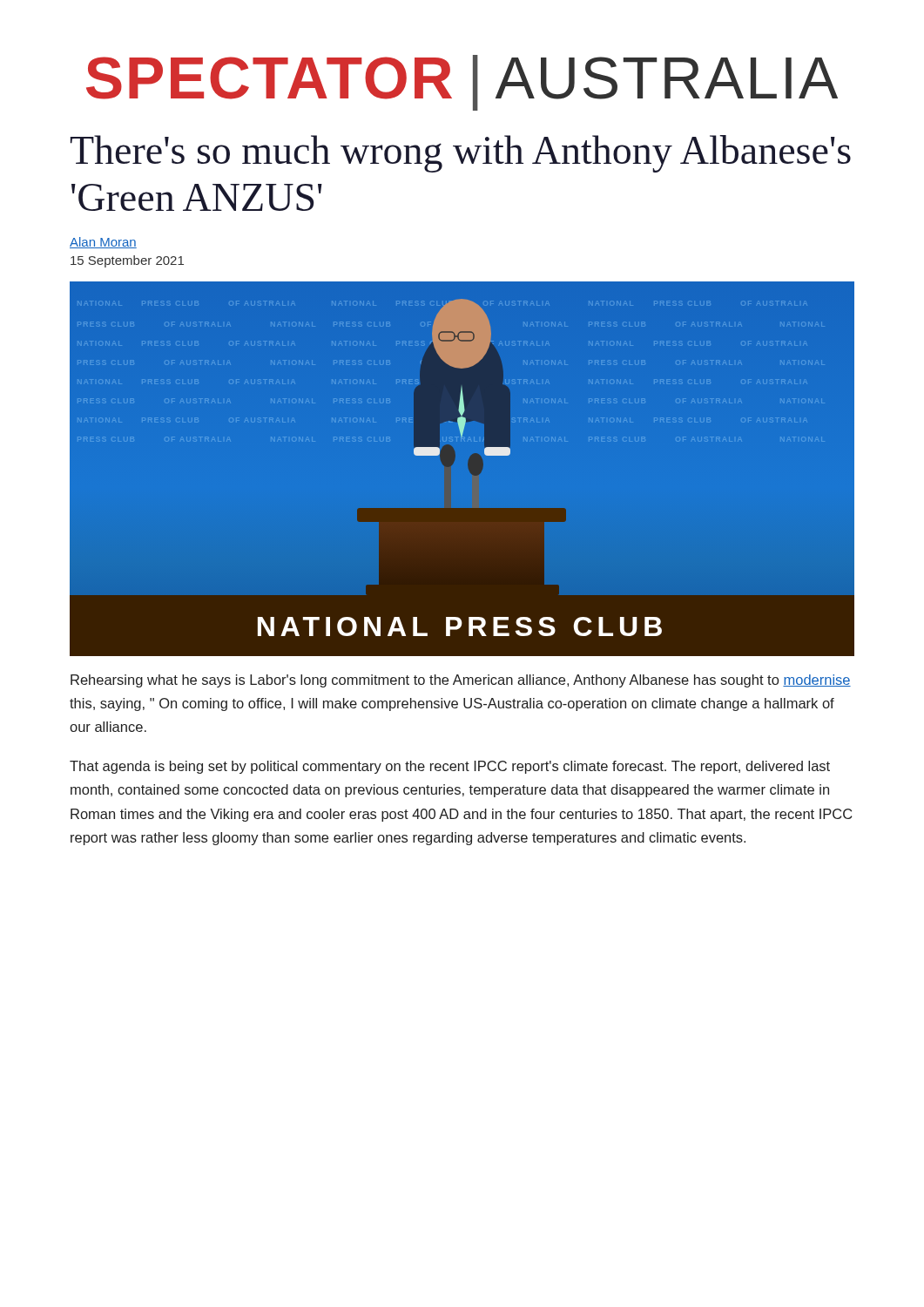
Task: Select the element starting "15 September 2021"
Action: [x=127, y=260]
